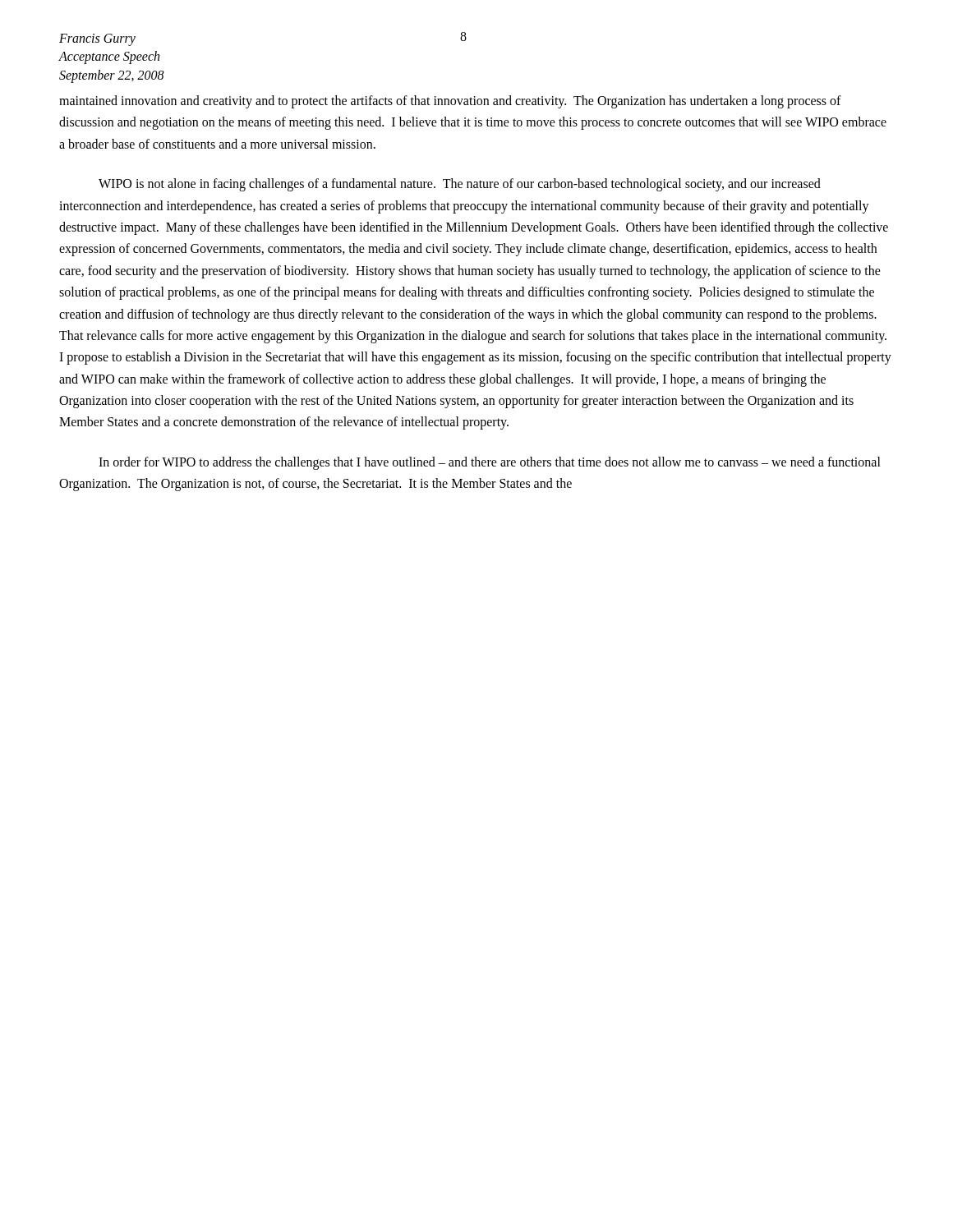Find the block on this page that starts "maintained innovation and creativity"
Viewport: 953px width, 1232px height.
pos(473,122)
